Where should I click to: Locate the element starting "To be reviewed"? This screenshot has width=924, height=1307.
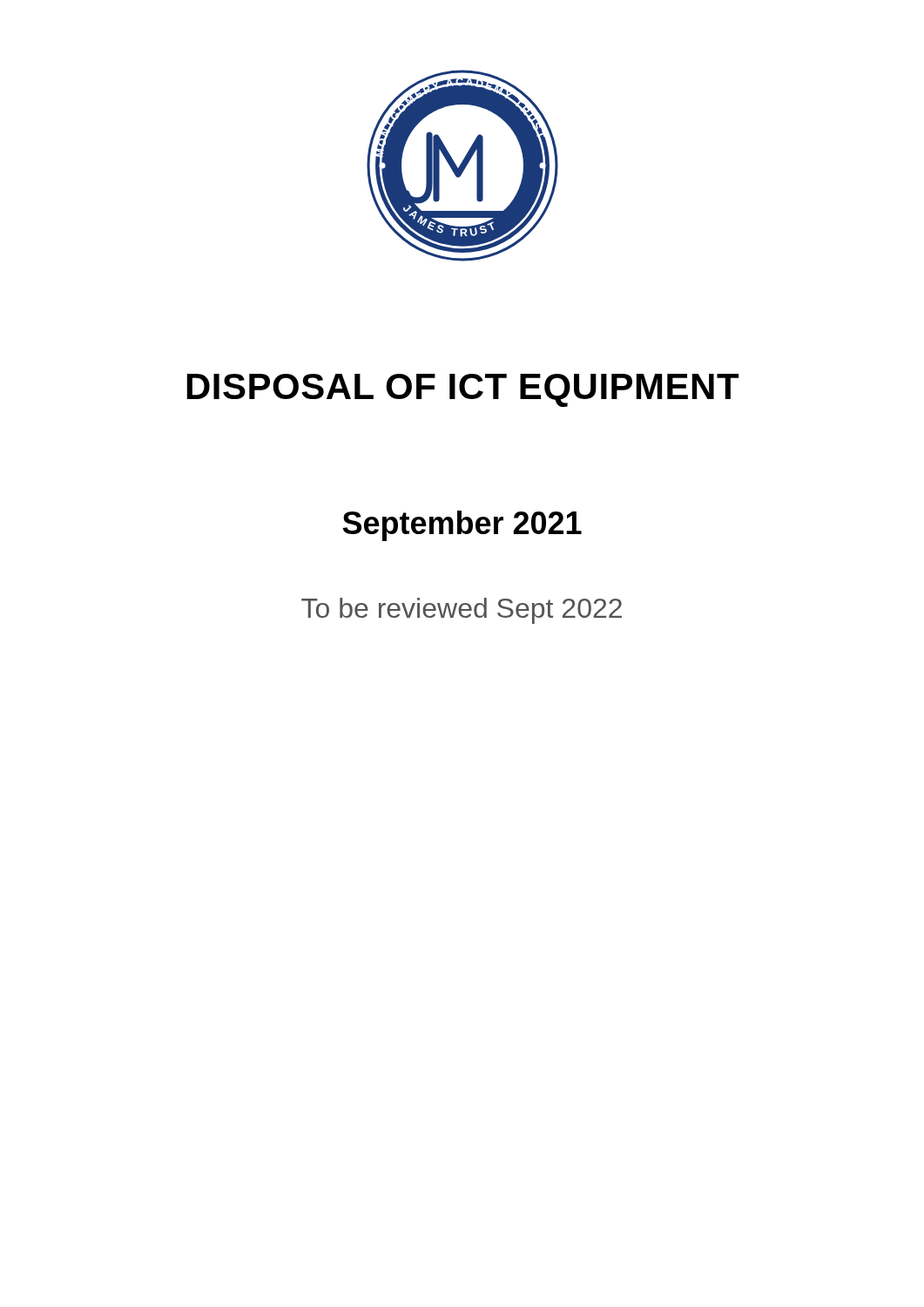pyautogui.click(x=462, y=608)
